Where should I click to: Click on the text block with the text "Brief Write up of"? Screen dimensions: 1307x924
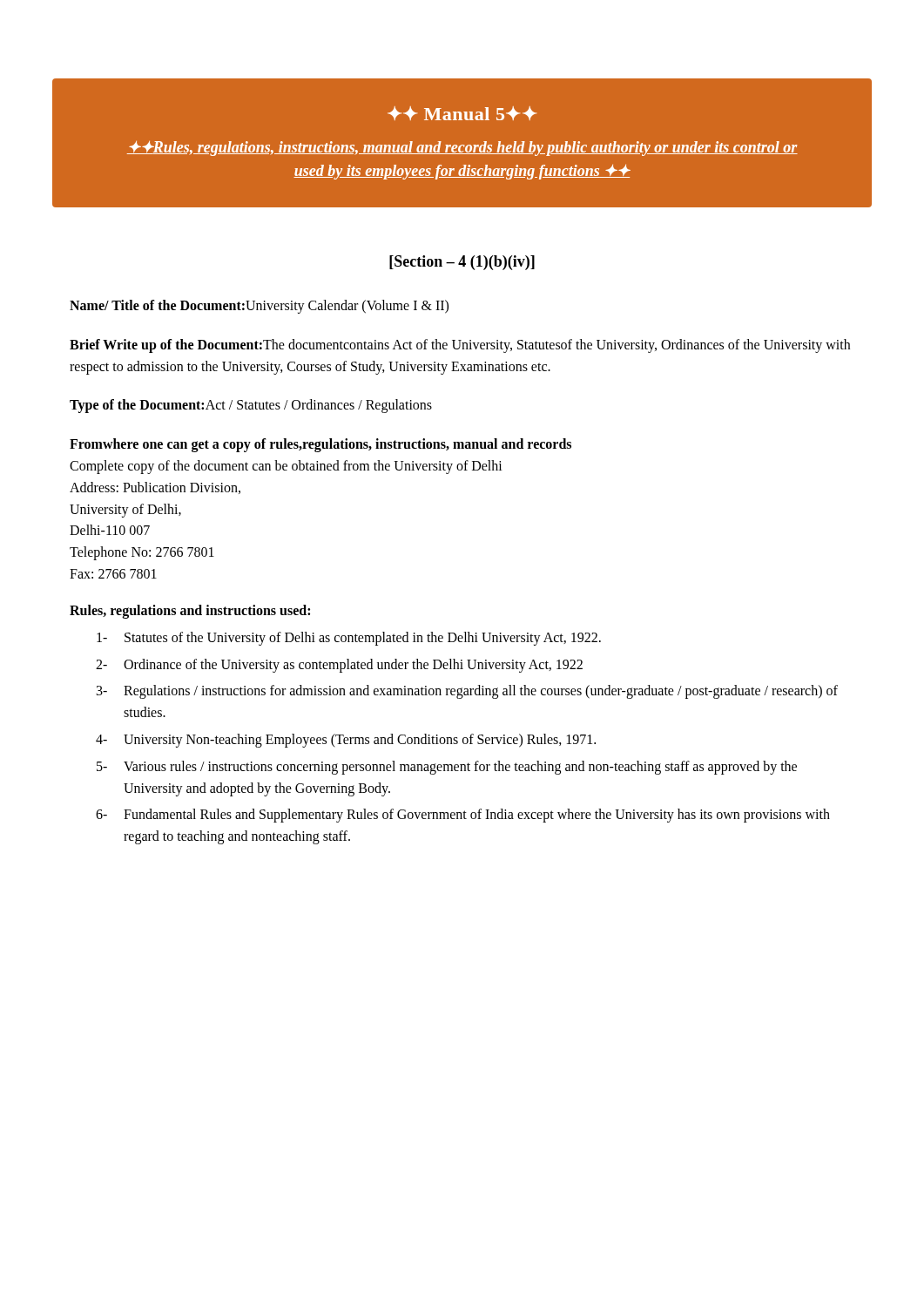(460, 355)
